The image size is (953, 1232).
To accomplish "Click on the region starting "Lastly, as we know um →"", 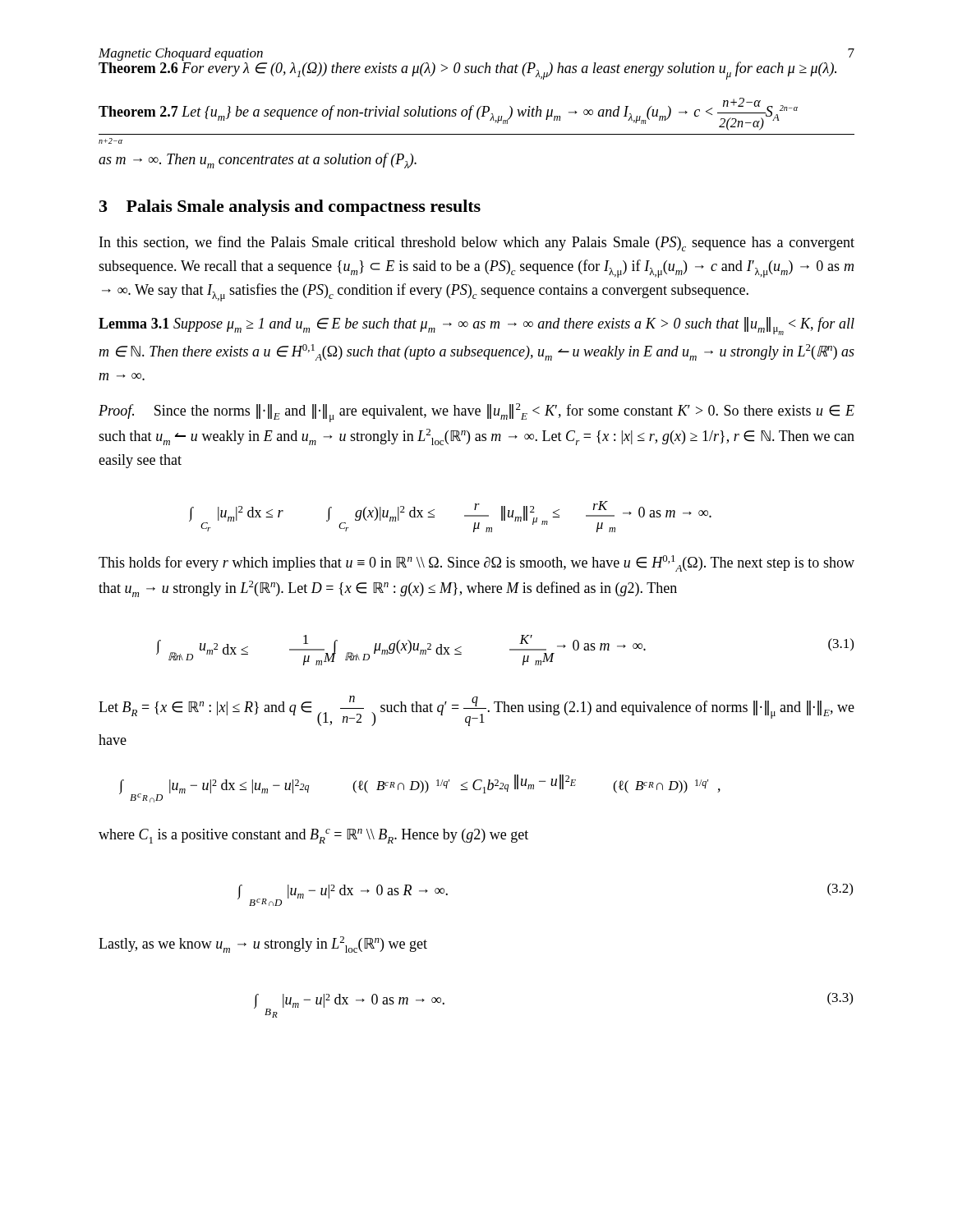I will [x=263, y=945].
